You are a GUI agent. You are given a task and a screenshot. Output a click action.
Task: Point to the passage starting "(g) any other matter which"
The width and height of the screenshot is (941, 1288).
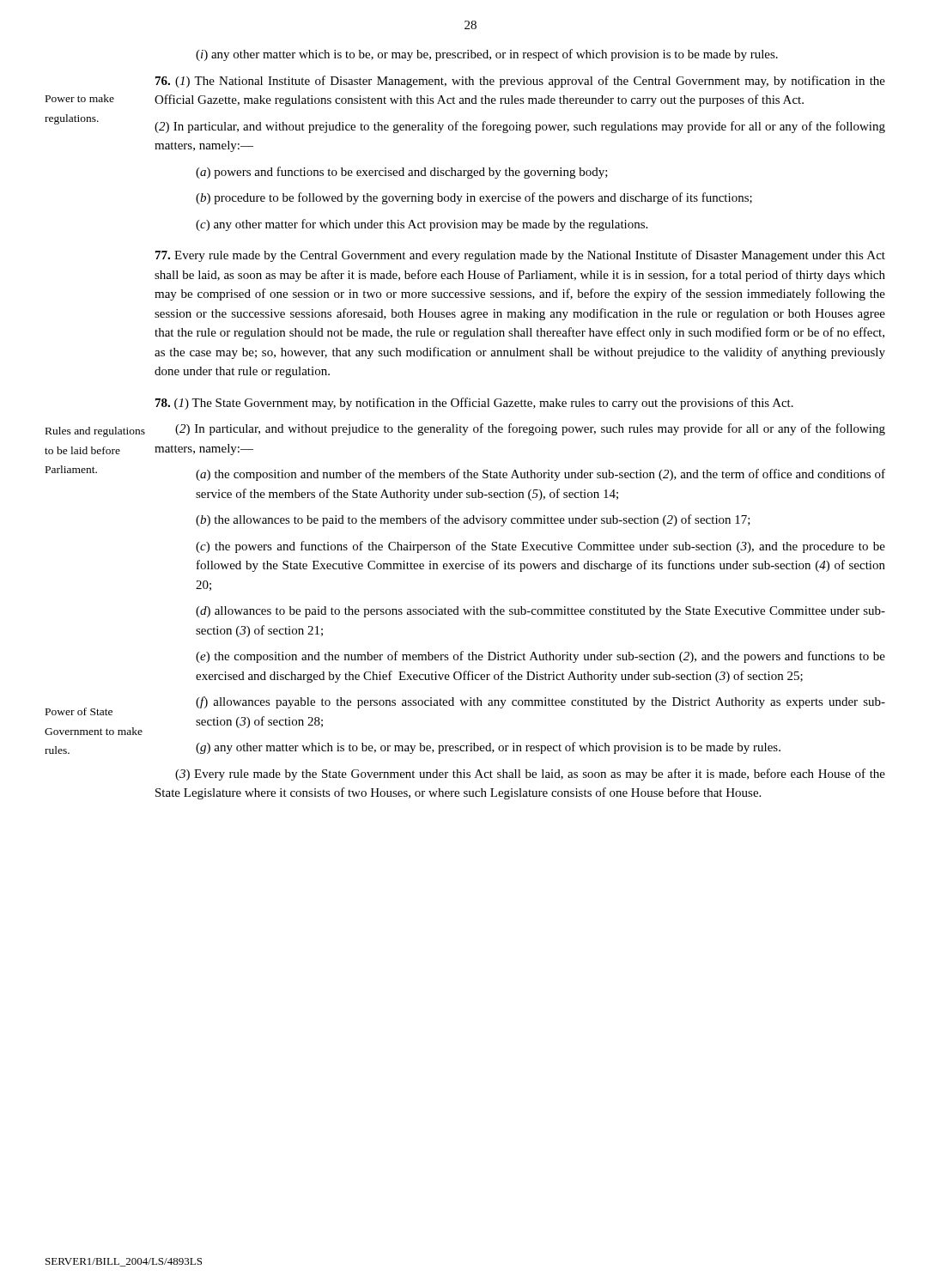tap(540, 747)
